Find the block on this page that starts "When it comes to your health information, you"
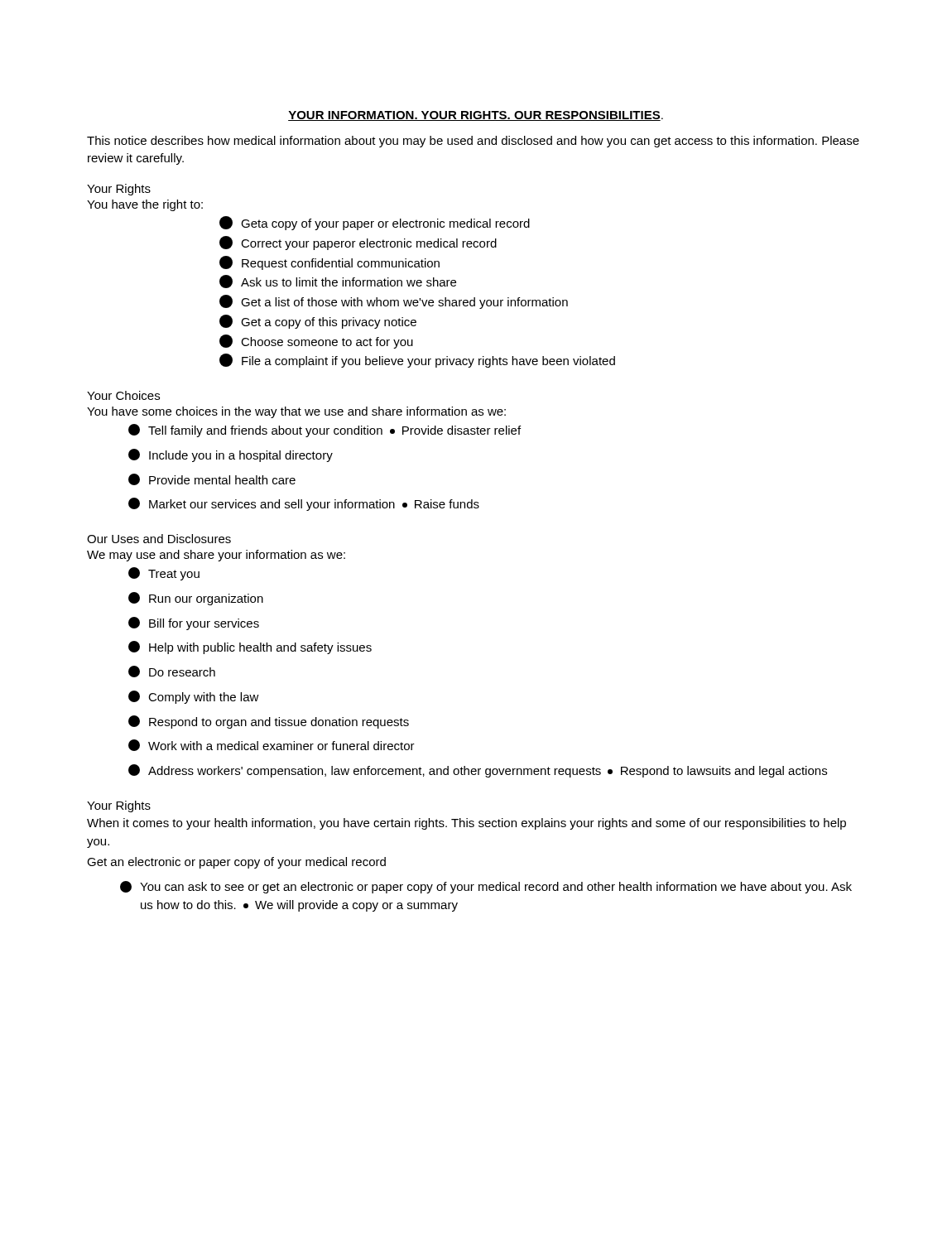Viewport: 952px width, 1242px height. 467,831
